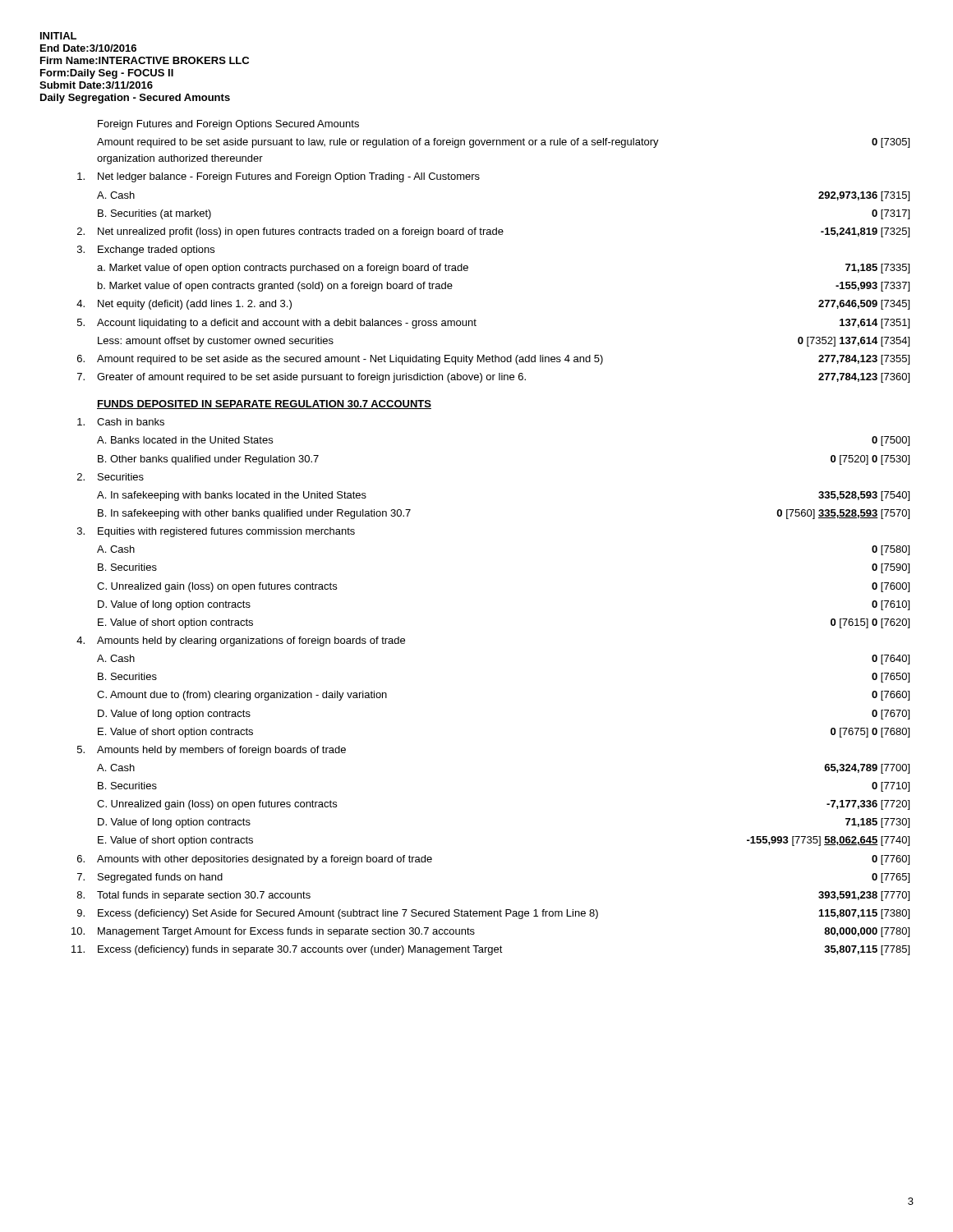
Task: Point to the passage starting "Exchange traded options"
Action: pyautogui.click(x=146, y=251)
